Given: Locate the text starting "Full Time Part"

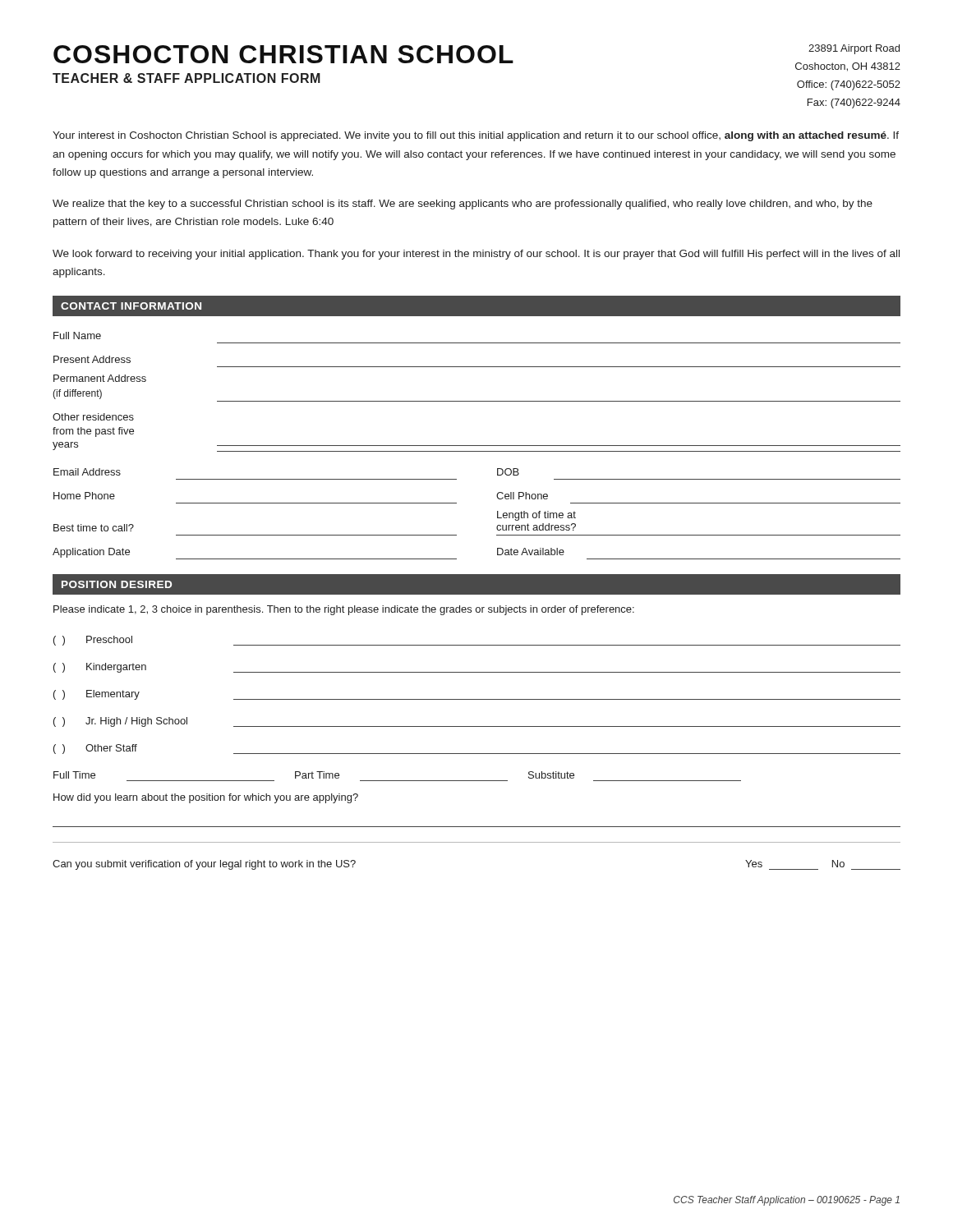Looking at the screenshot, I should [397, 772].
